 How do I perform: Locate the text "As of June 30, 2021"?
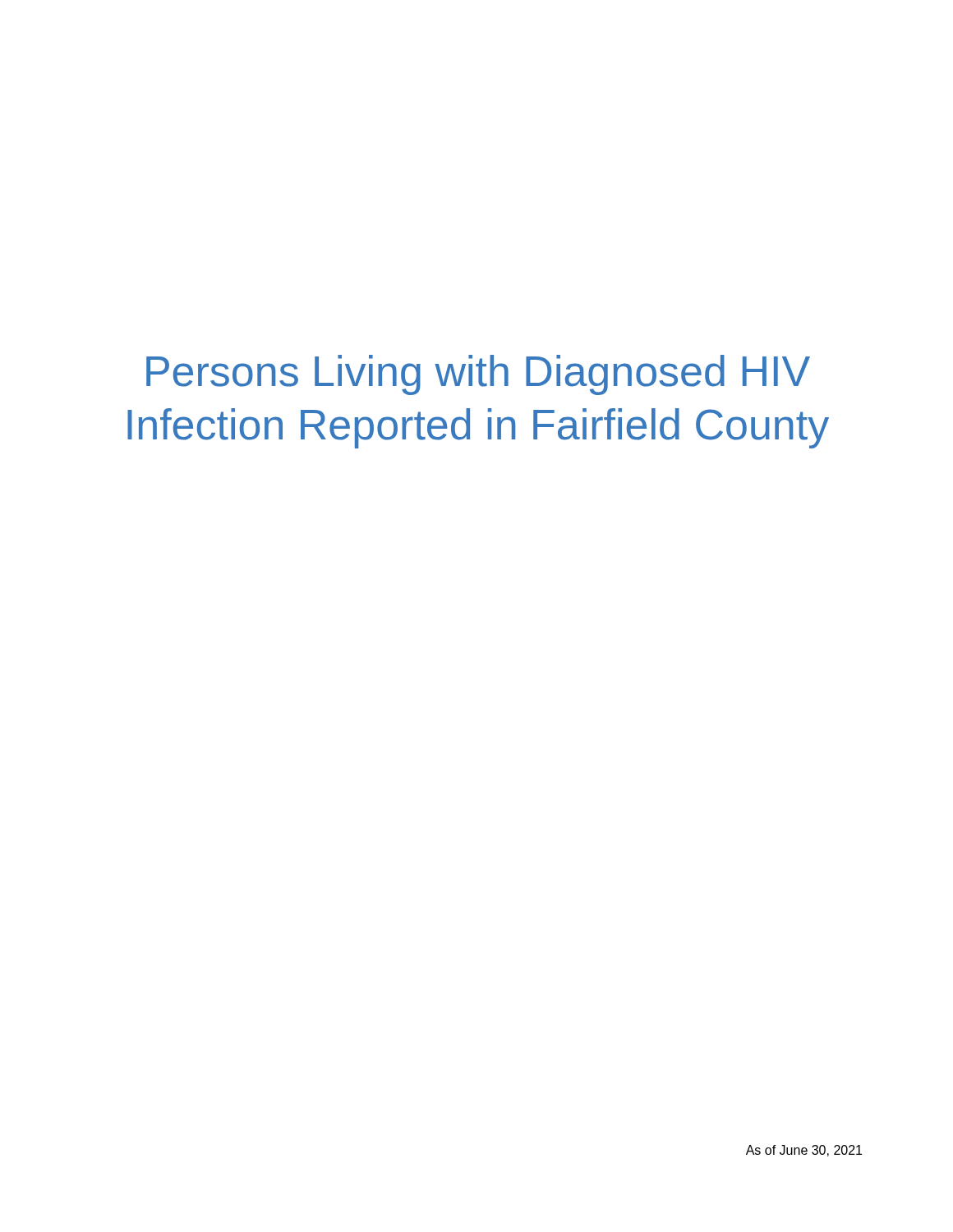pos(804,1150)
